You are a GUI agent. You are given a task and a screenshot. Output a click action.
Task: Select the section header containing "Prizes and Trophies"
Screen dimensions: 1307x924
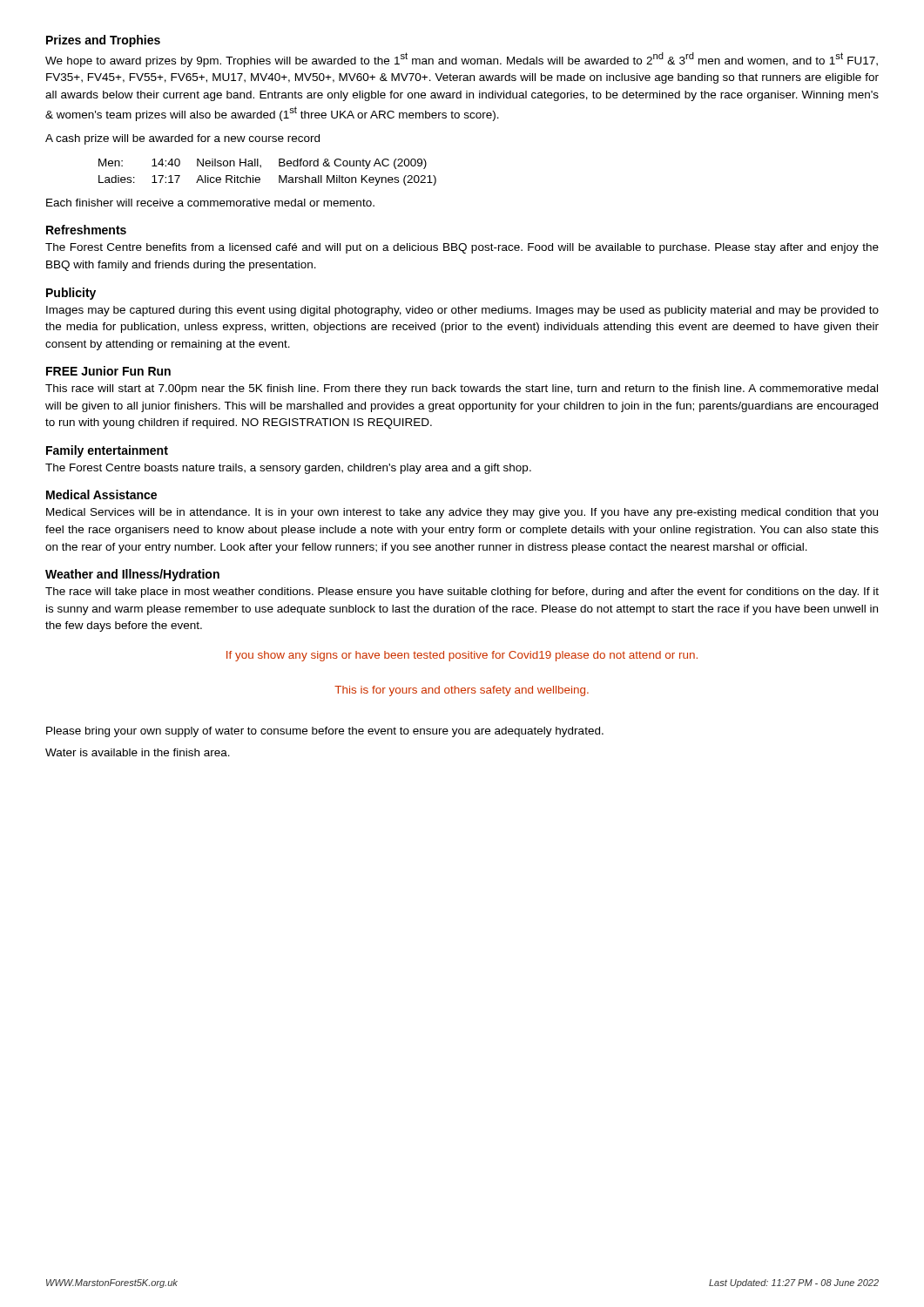point(103,40)
